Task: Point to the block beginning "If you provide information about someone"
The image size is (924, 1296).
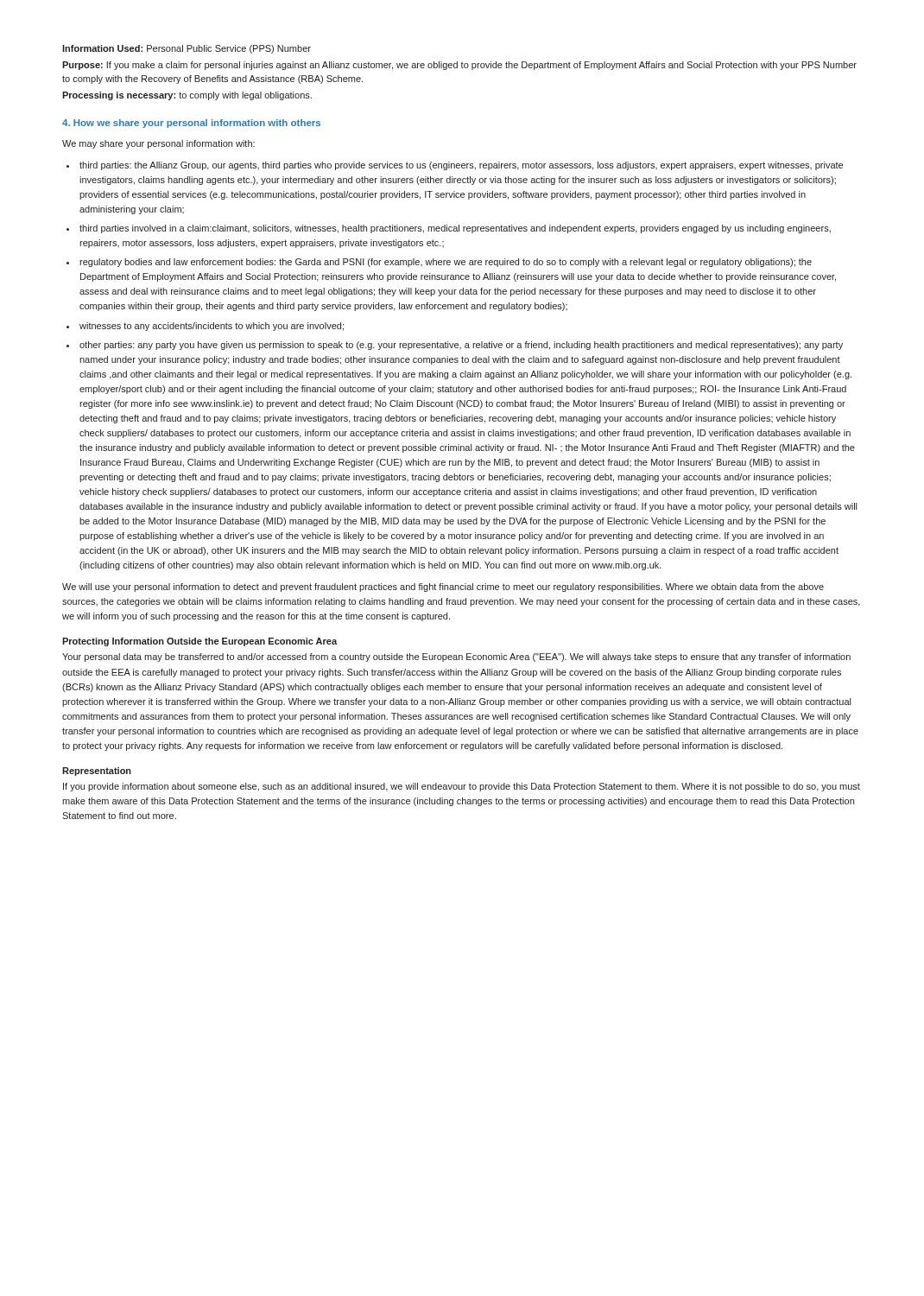Action: point(461,801)
